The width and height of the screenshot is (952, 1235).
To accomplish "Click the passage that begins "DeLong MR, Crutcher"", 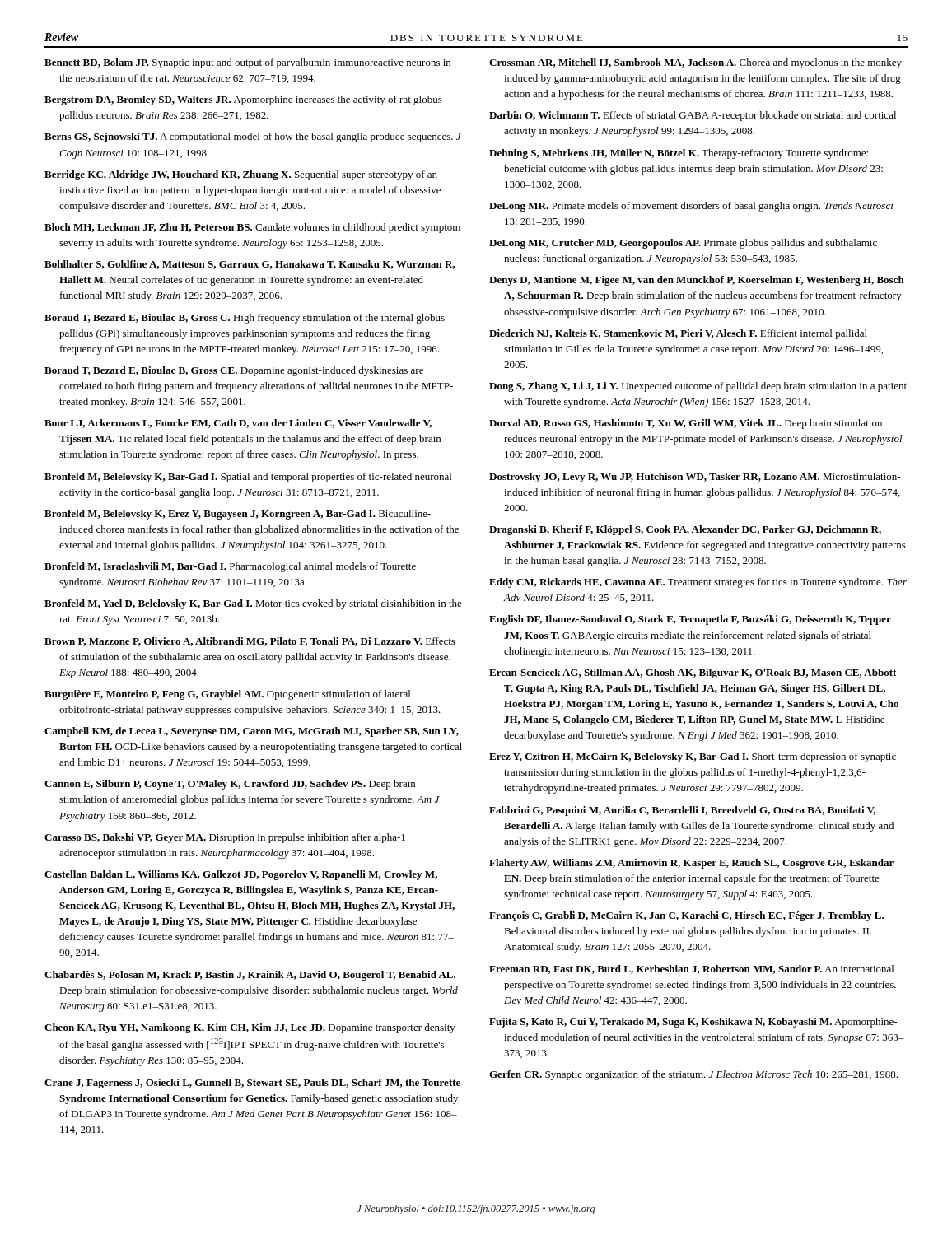I will click(x=683, y=250).
